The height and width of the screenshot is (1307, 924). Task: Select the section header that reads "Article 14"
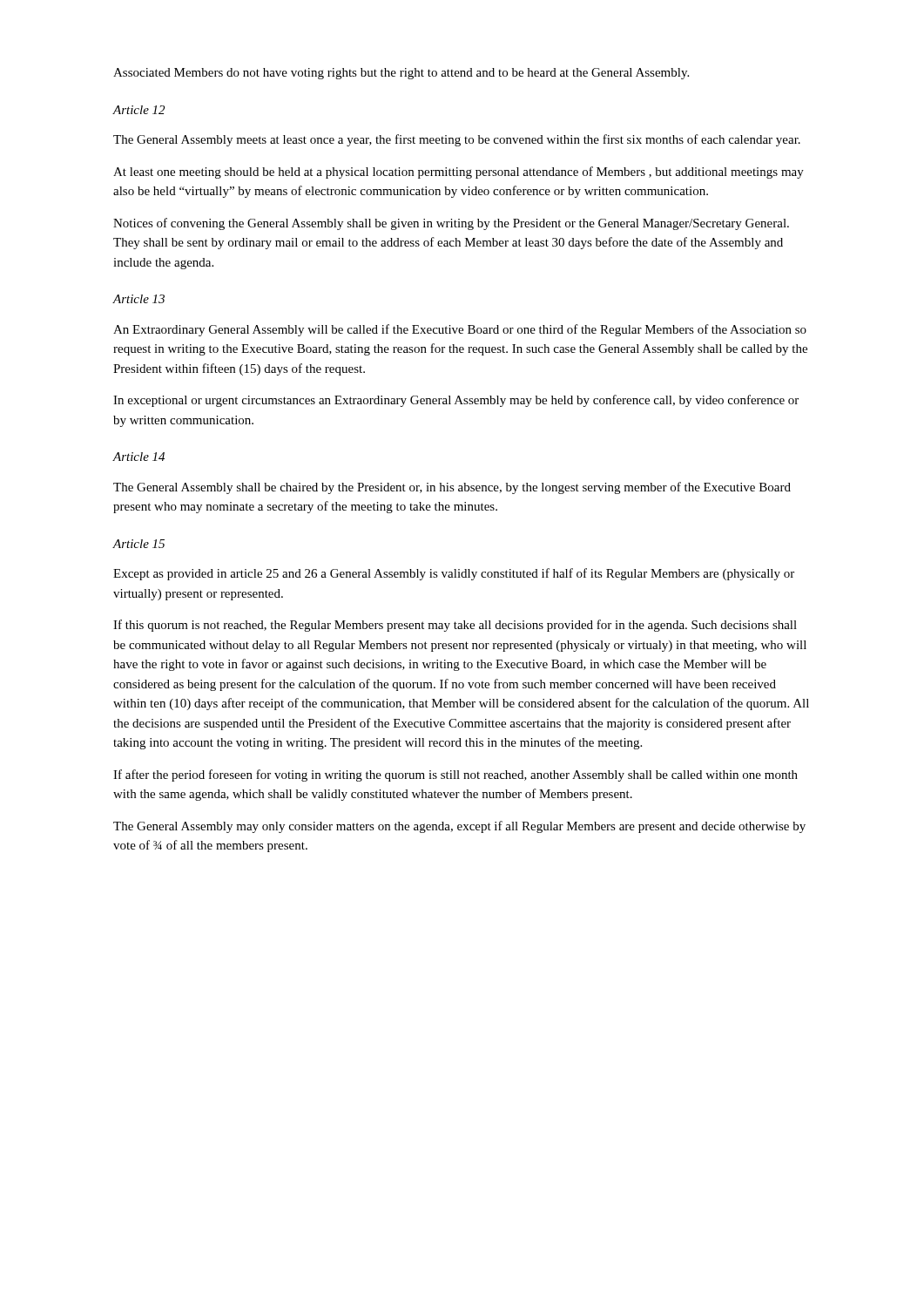point(139,457)
